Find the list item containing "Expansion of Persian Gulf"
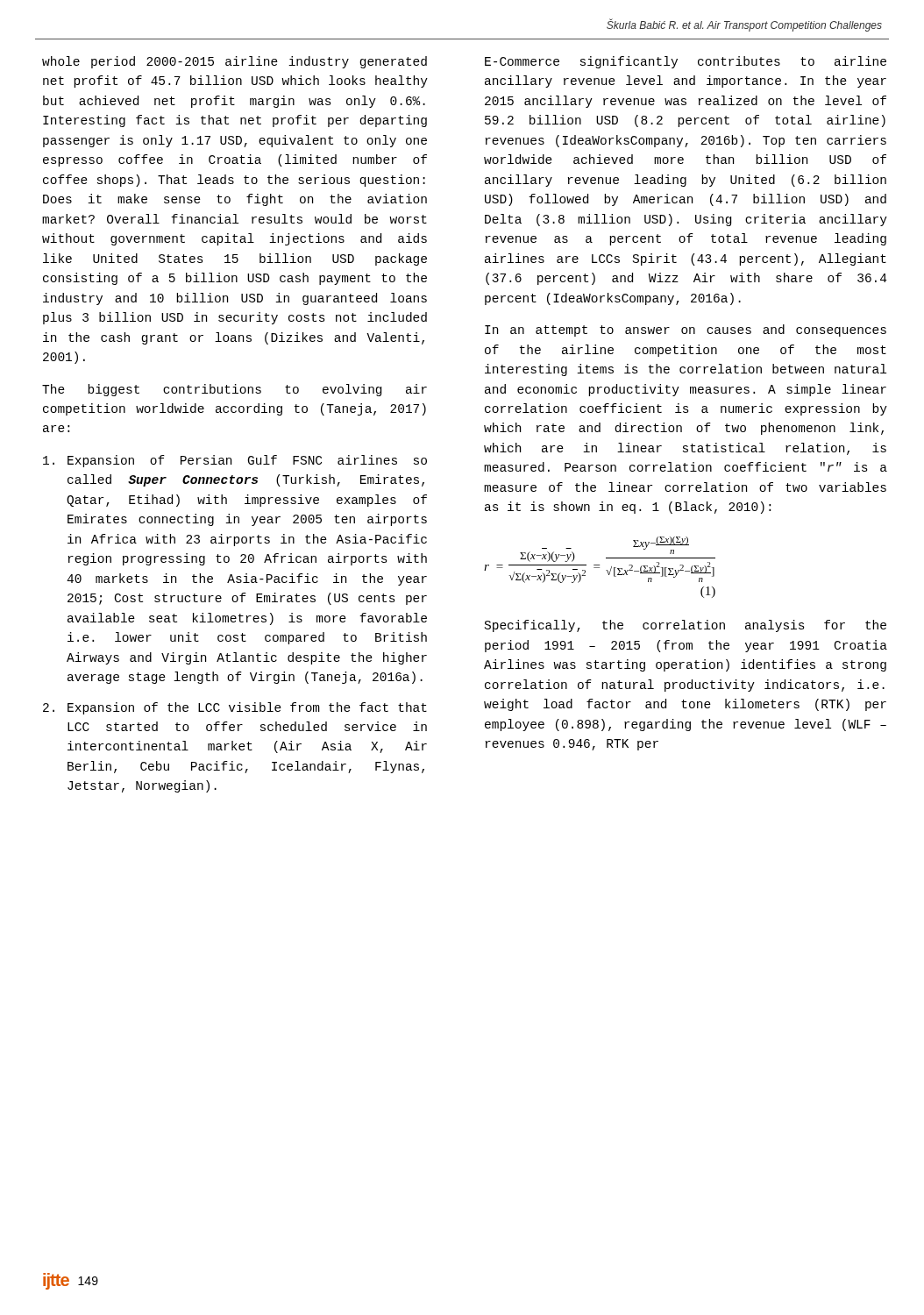Image resolution: width=924 pixels, height=1315 pixels. 235,570
